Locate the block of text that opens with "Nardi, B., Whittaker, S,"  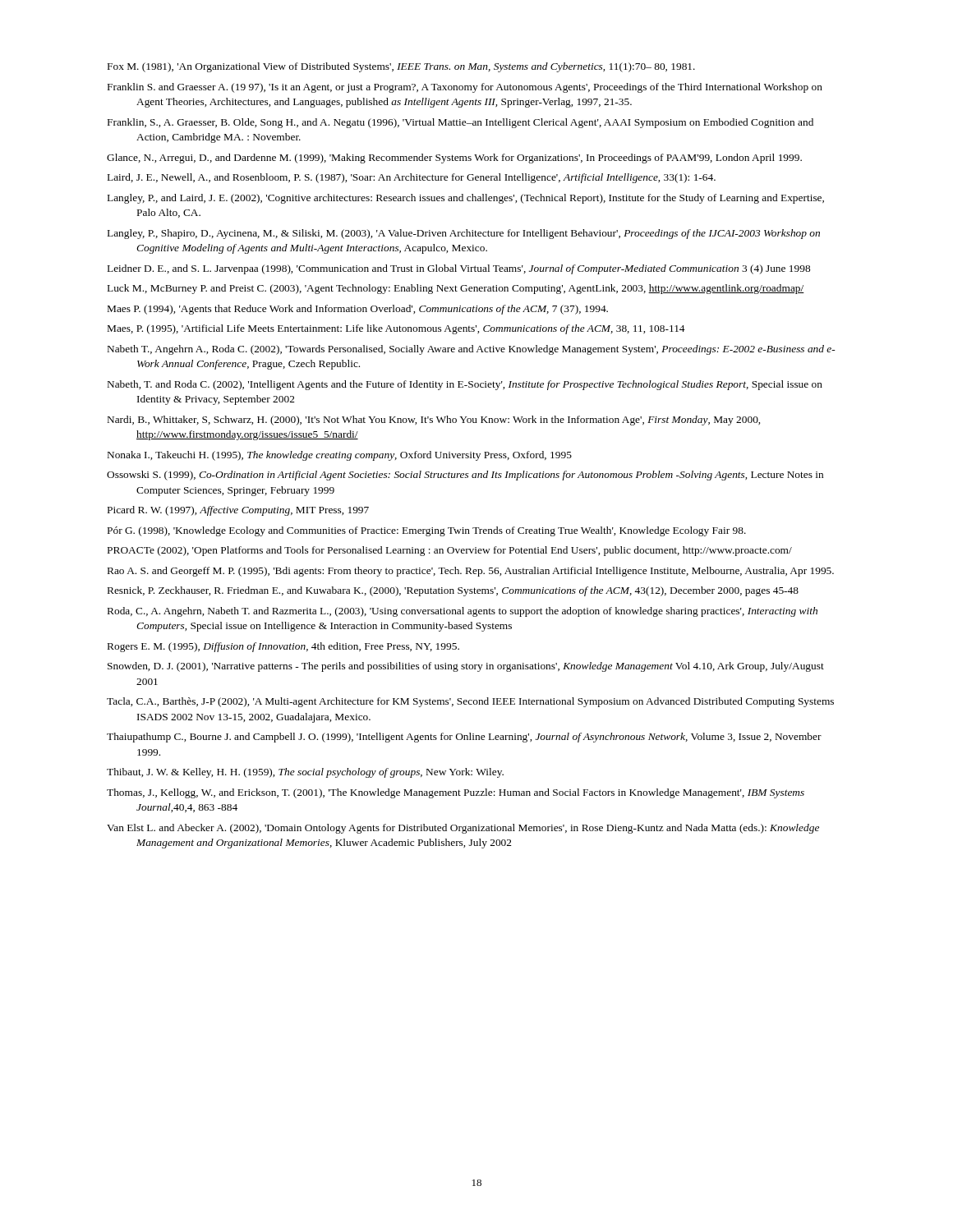[x=434, y=426]
